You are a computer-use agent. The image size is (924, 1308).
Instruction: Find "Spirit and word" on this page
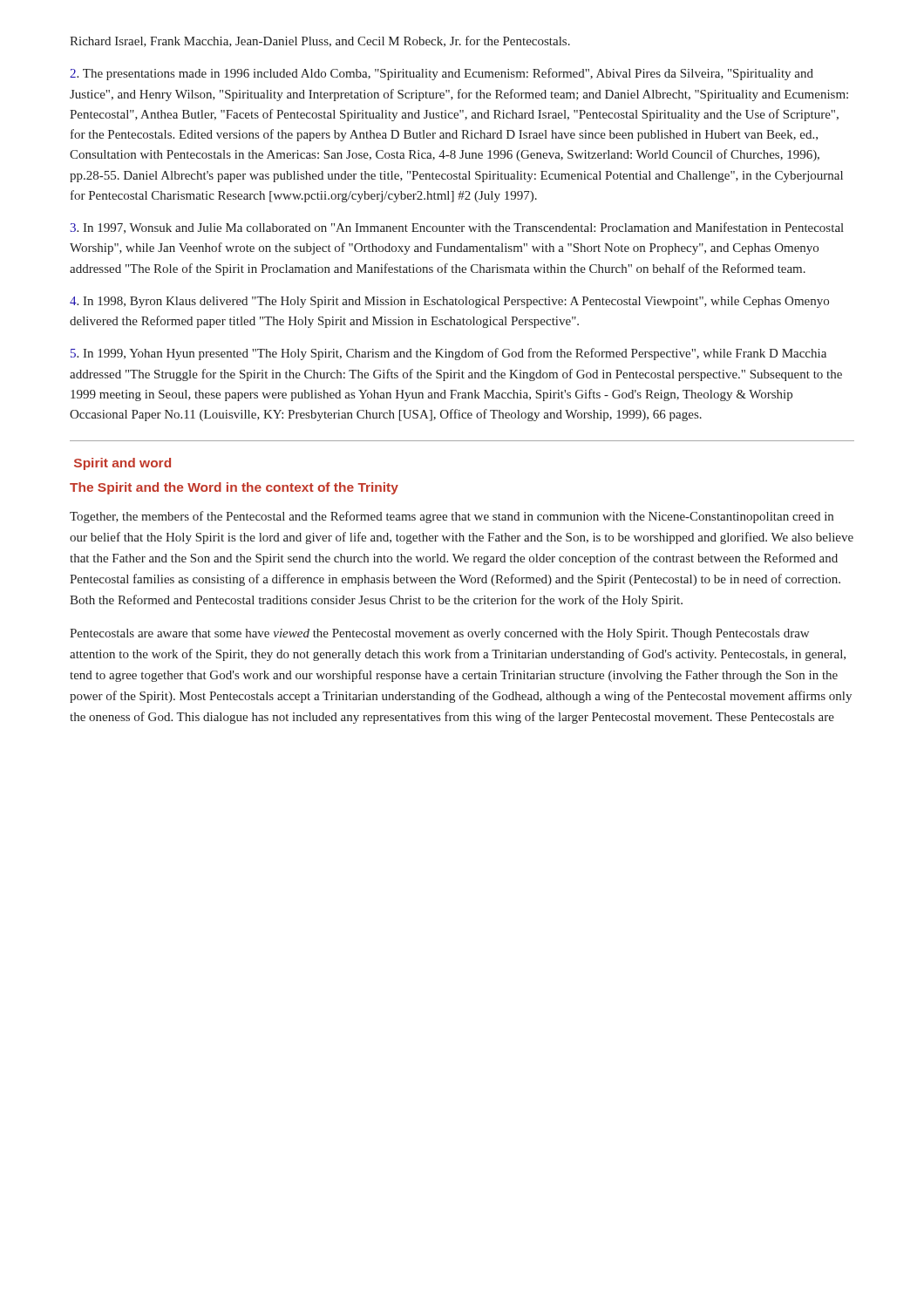tap(121, 463)
